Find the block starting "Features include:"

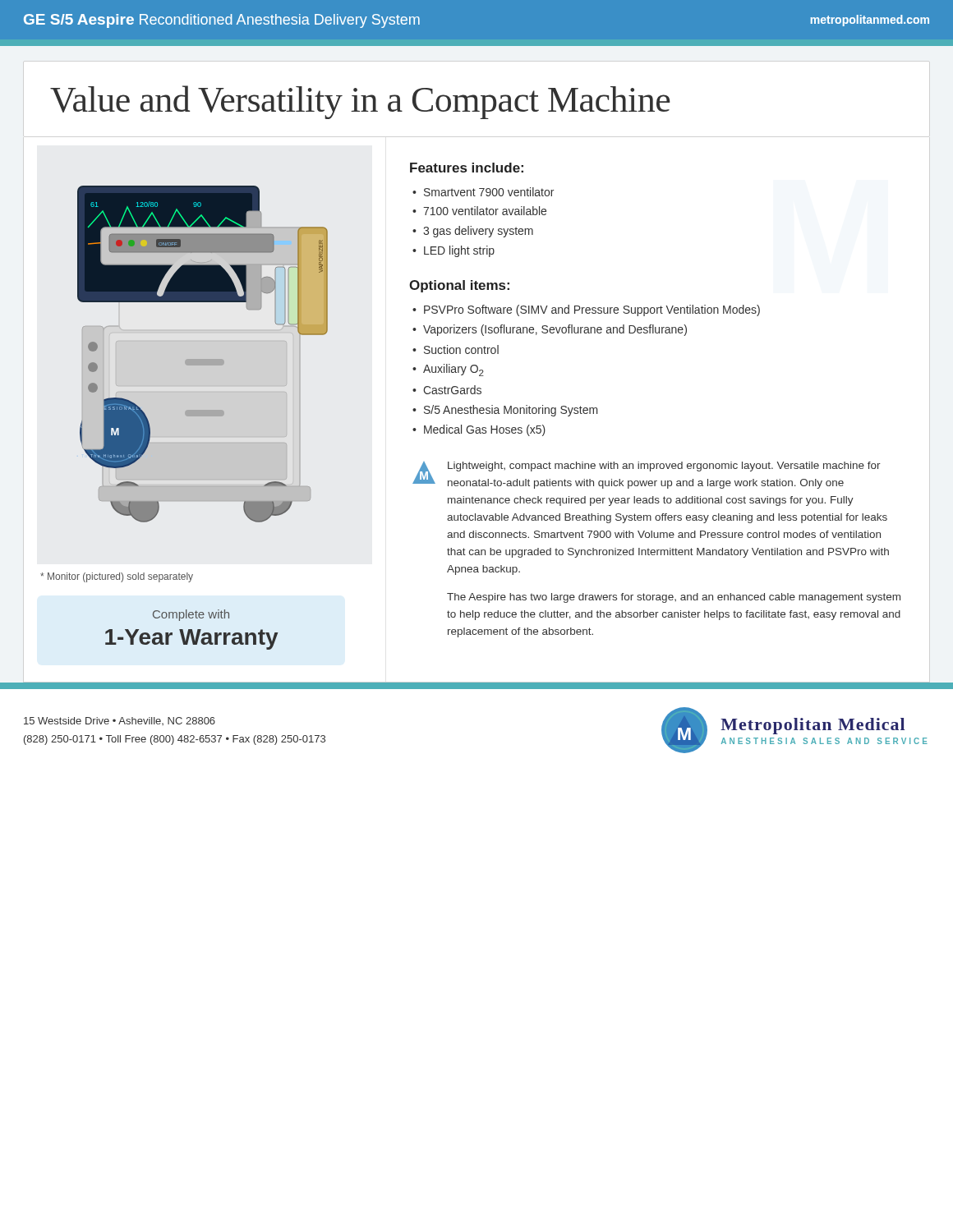click(467, 168)
